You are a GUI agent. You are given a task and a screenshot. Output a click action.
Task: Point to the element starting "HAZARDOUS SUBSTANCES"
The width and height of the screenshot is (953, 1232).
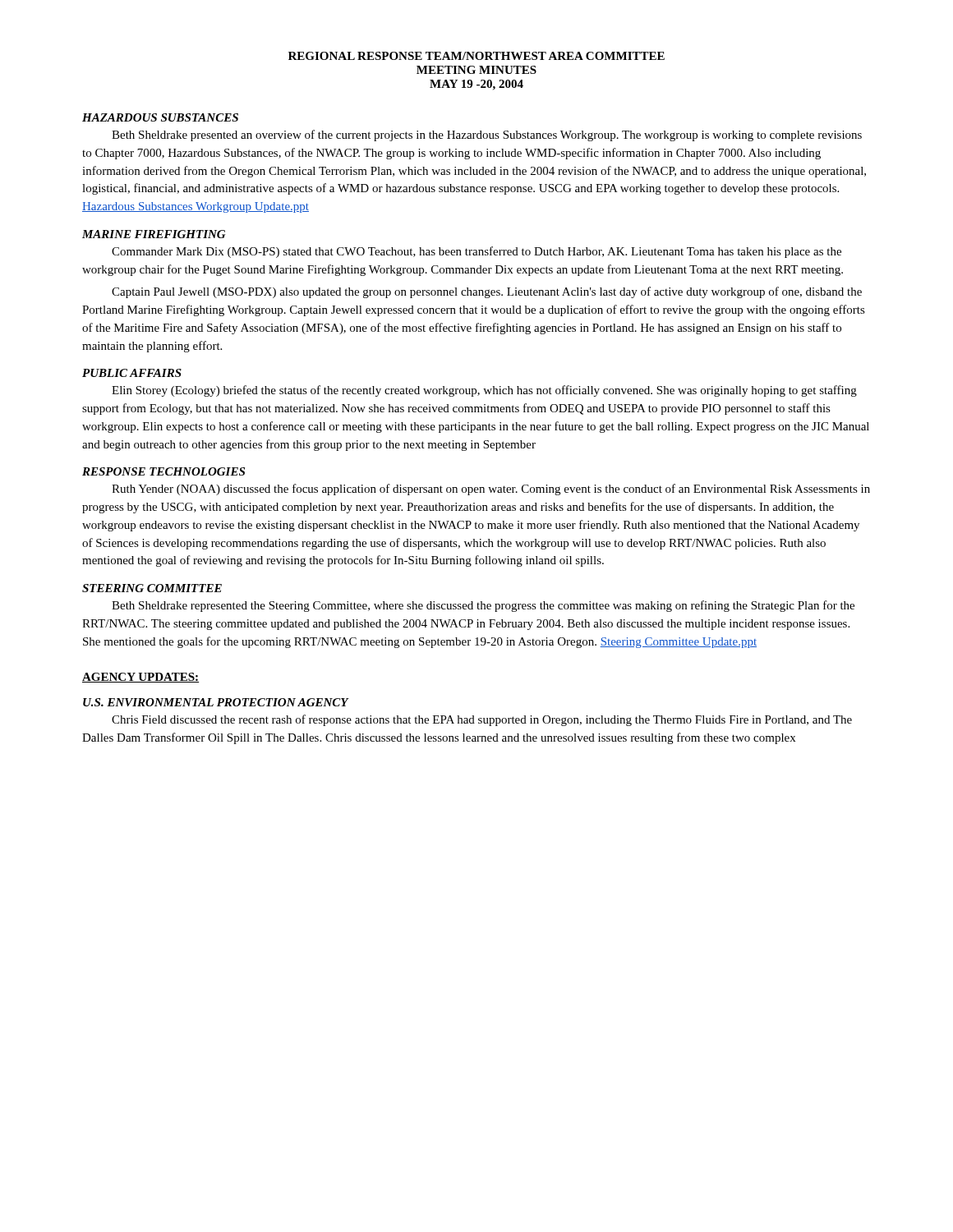[160, 117]
